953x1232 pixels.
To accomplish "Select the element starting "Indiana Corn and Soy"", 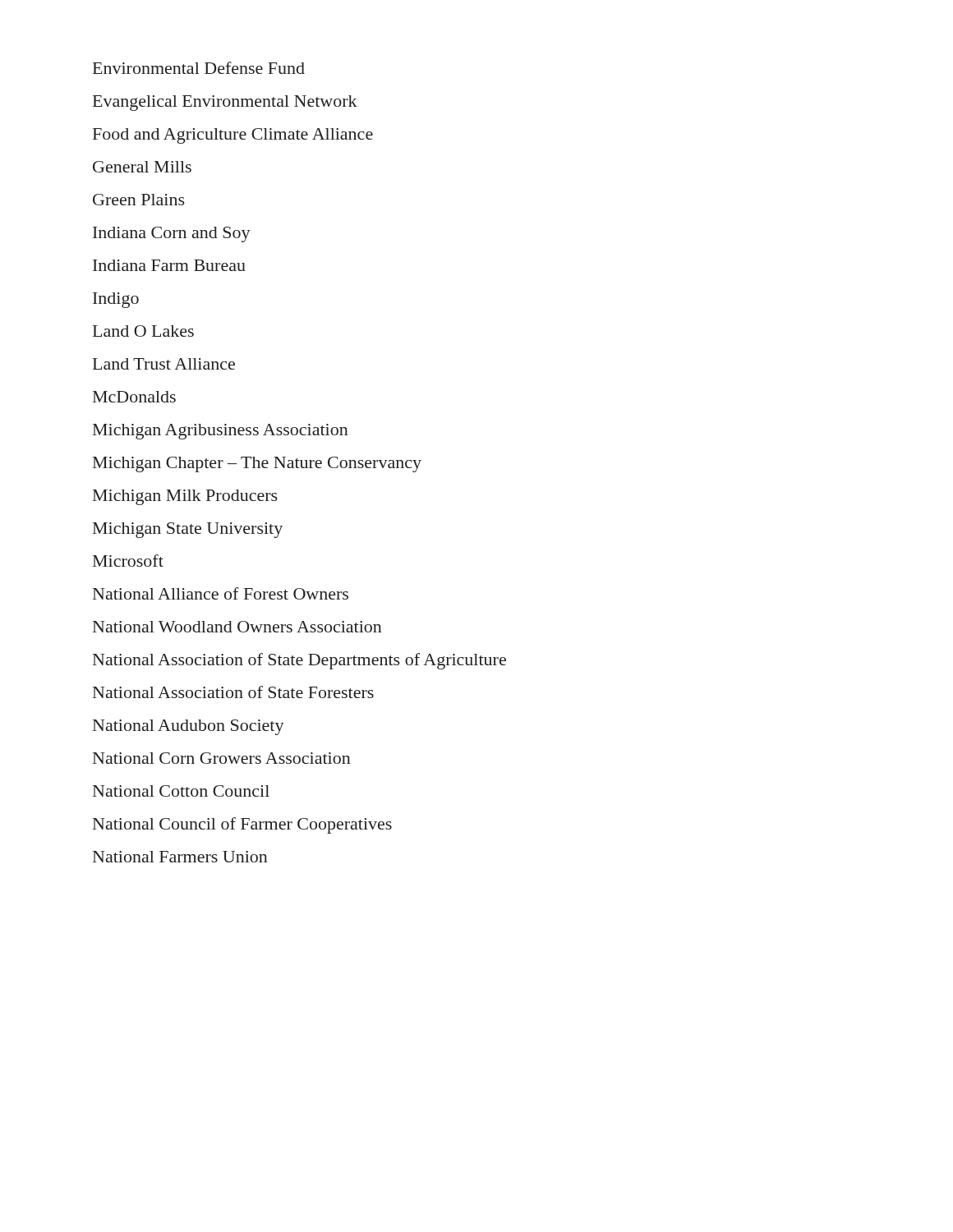I will (171, 232).
